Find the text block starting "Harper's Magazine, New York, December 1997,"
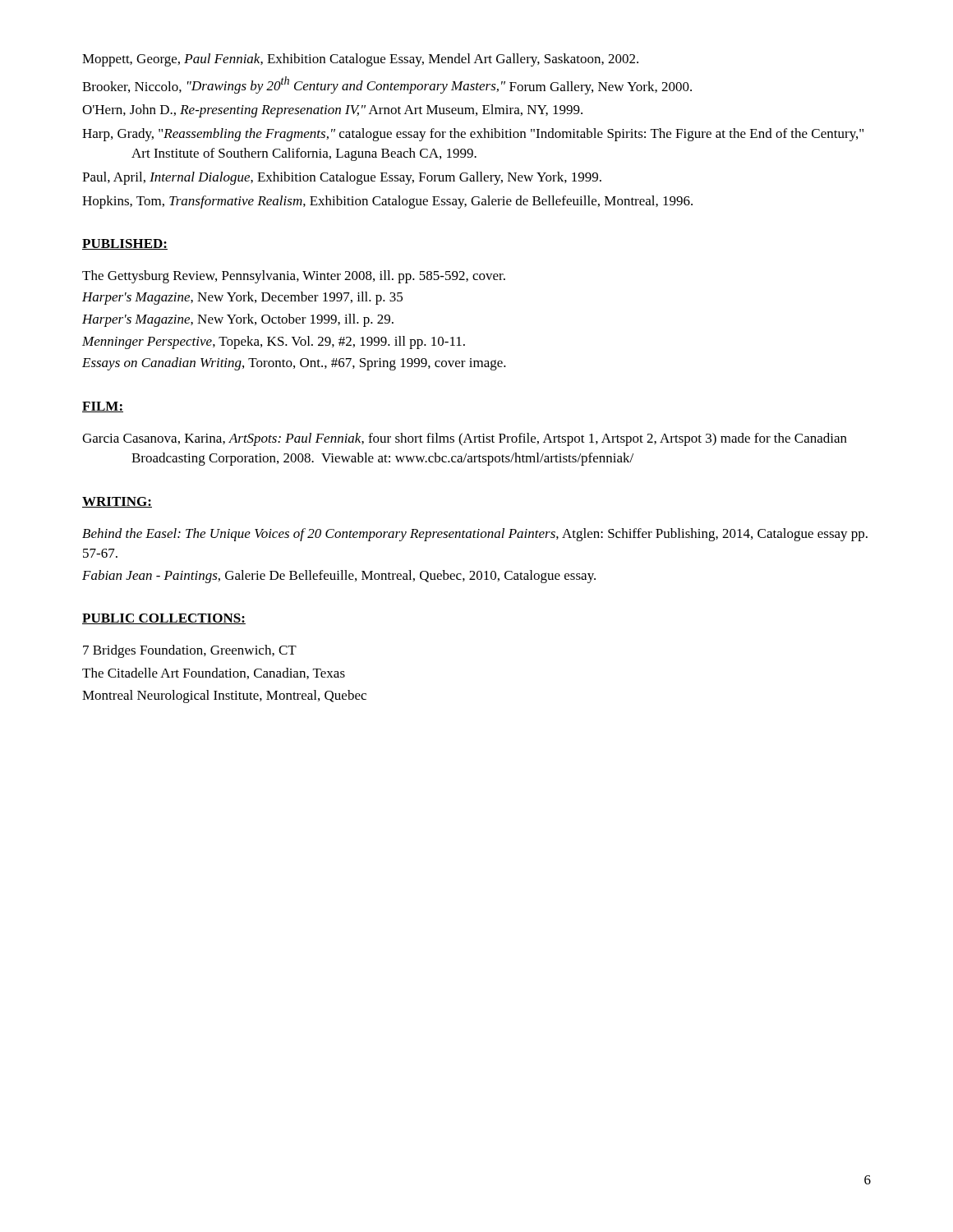This screenshot has width=953, height=1232. click(243, 297)
